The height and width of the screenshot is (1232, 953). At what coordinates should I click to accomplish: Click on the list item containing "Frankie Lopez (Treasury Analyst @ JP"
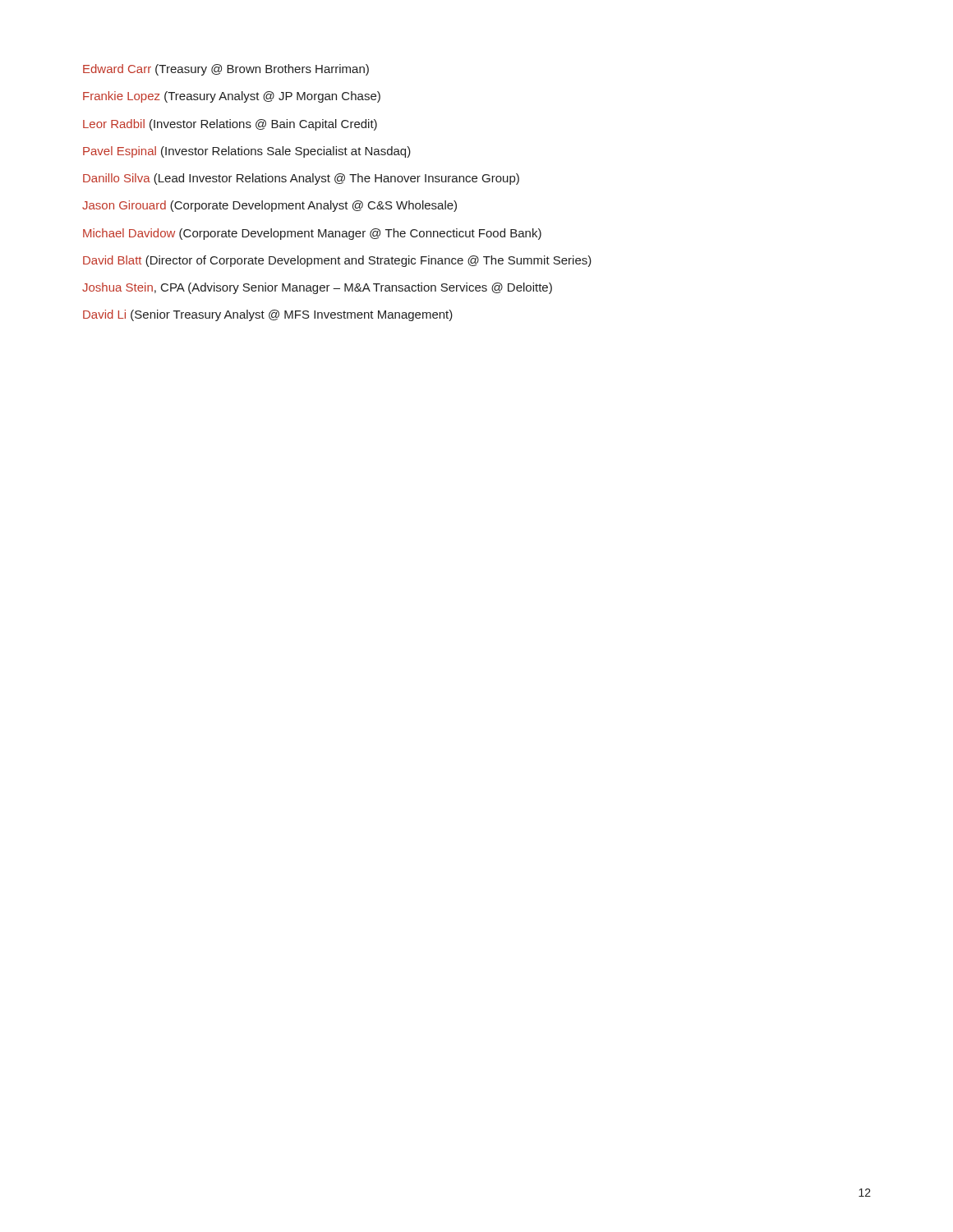click(x=232, y=96)
